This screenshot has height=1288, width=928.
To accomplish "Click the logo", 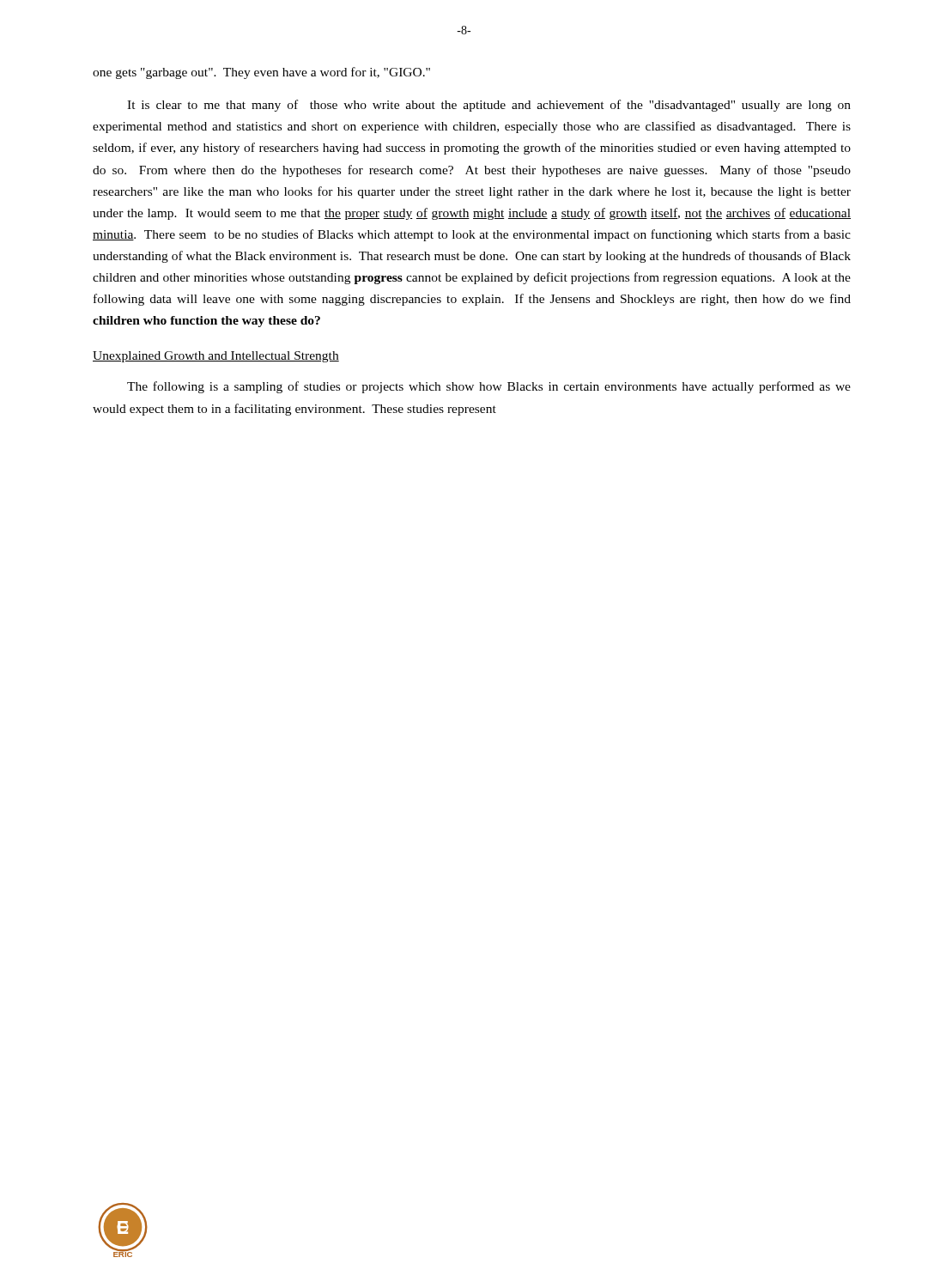I will pyautogui.click(x=124, y=1231).
